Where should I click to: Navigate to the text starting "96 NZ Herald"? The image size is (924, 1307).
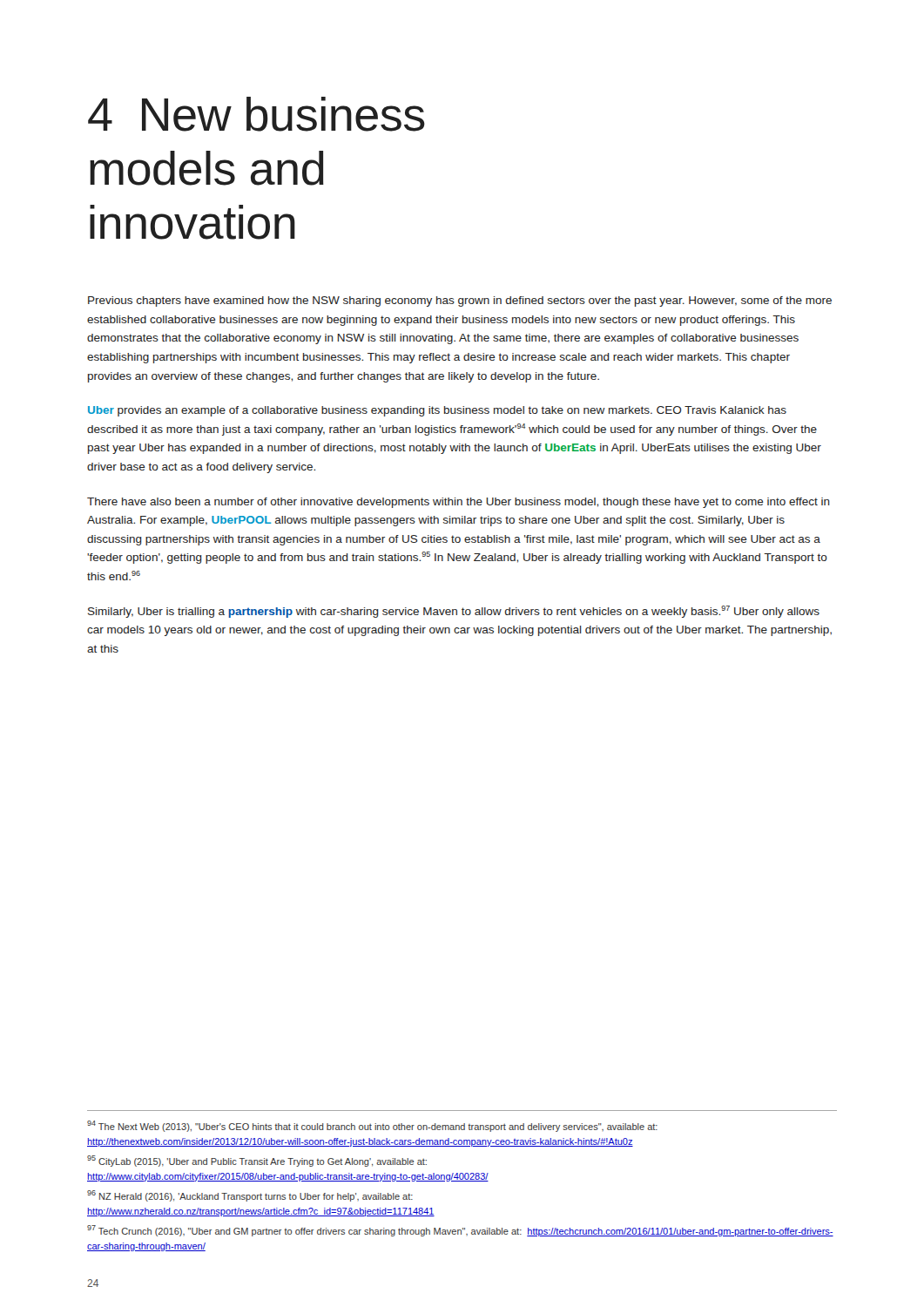pyautogui.click(x=261, y=1203)
